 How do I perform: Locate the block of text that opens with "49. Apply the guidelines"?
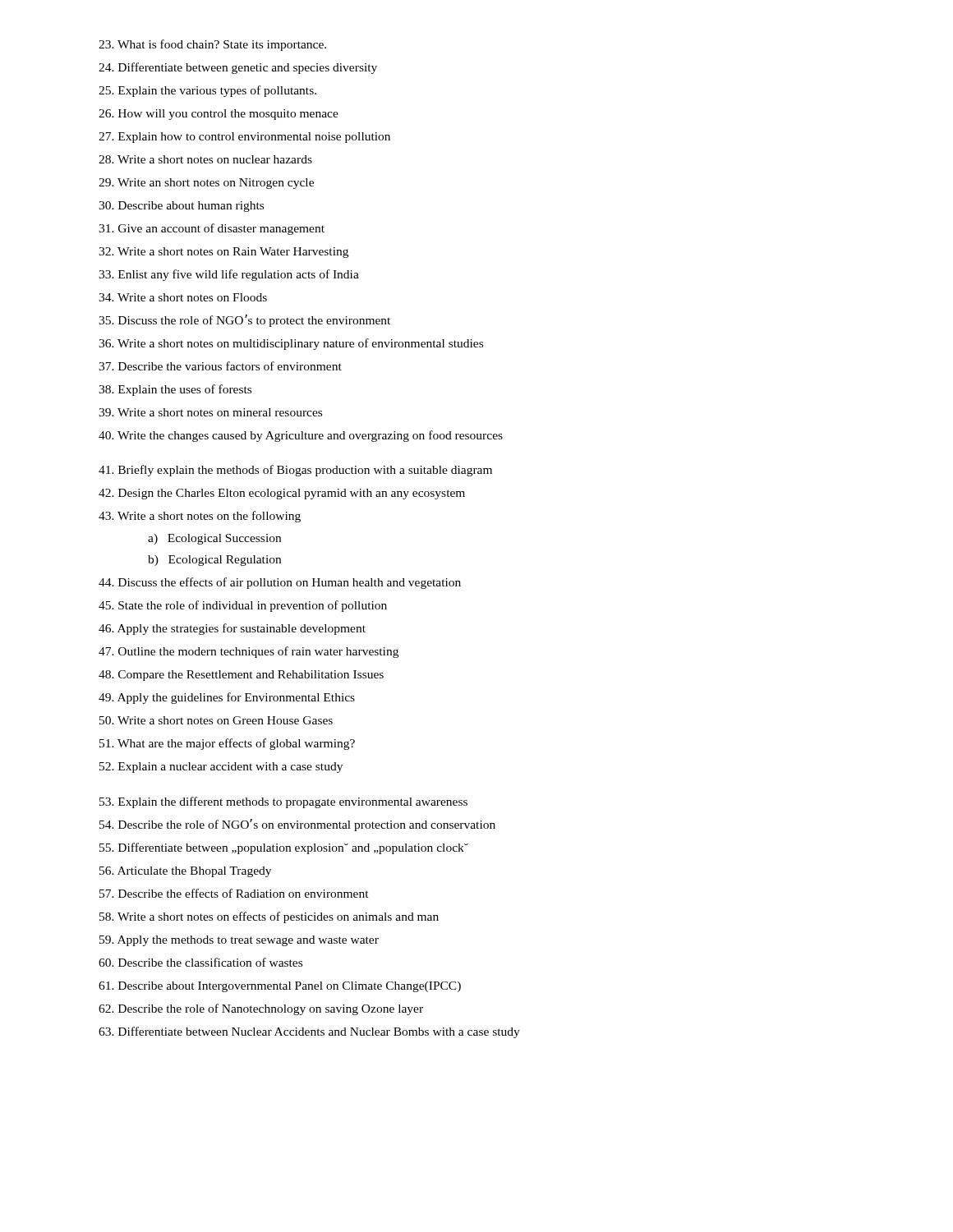coord(227,697)
